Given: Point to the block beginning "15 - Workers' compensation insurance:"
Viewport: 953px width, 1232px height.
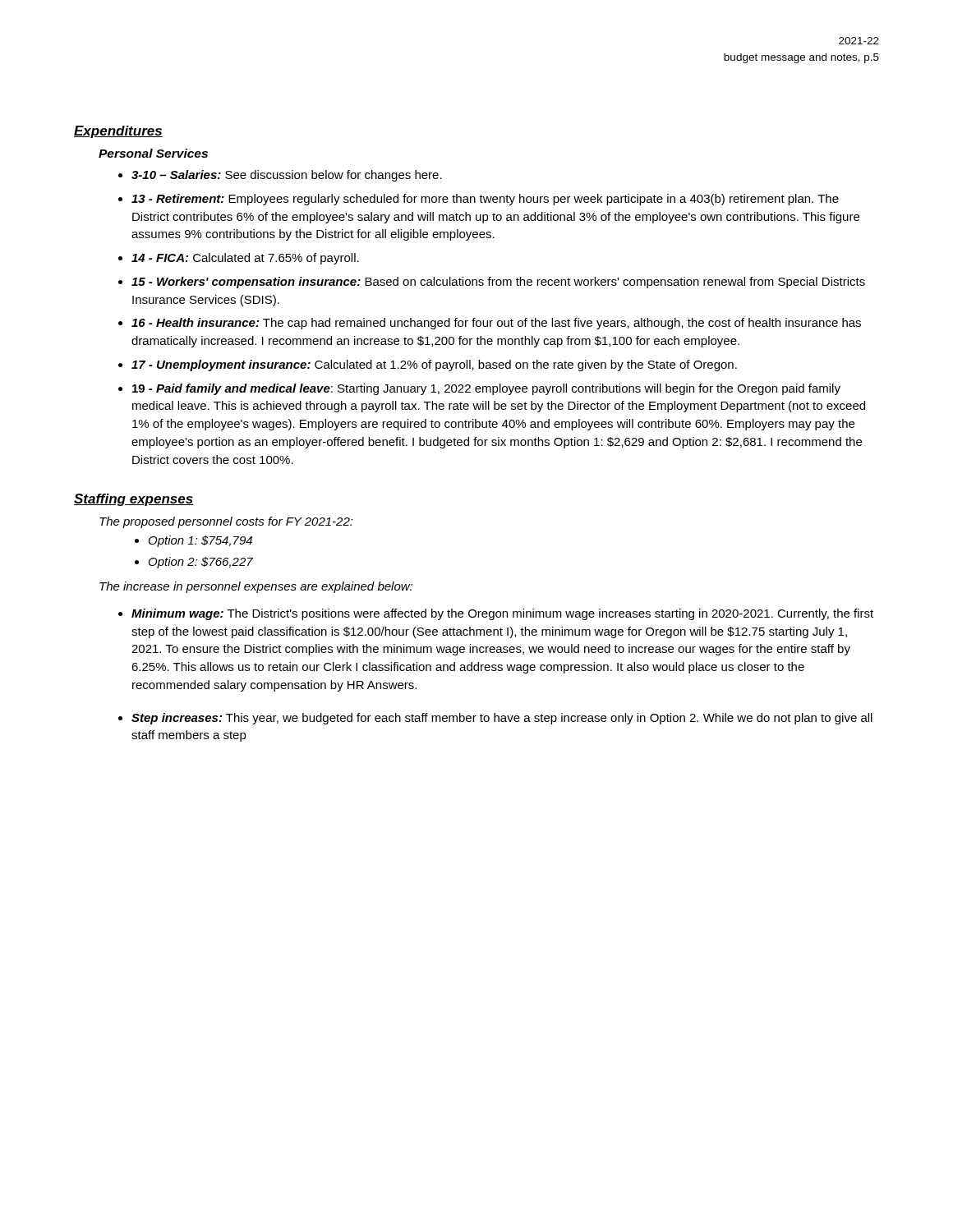Looking at the screenshot, I should 498,290.
